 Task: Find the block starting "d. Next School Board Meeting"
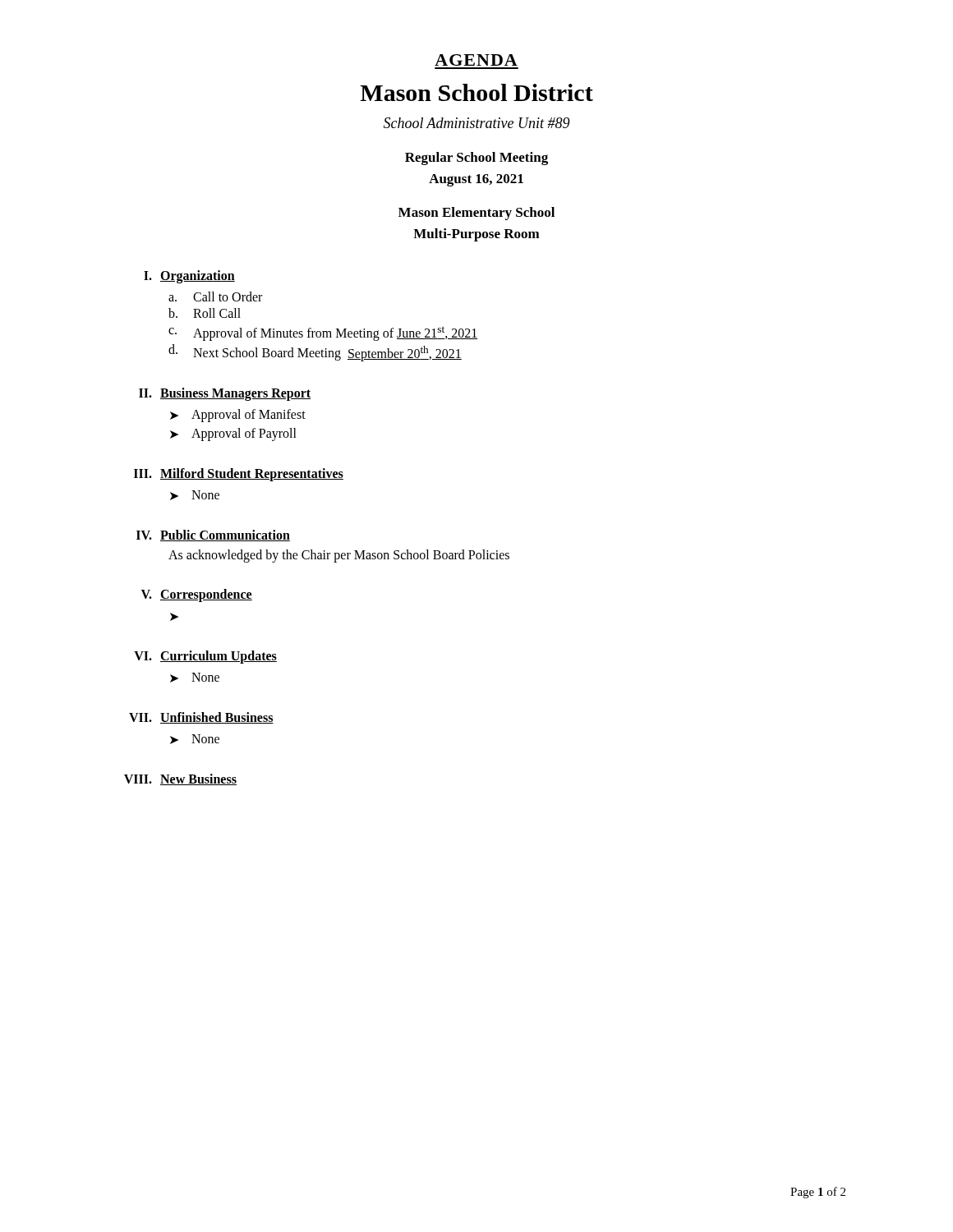point(315,353)
